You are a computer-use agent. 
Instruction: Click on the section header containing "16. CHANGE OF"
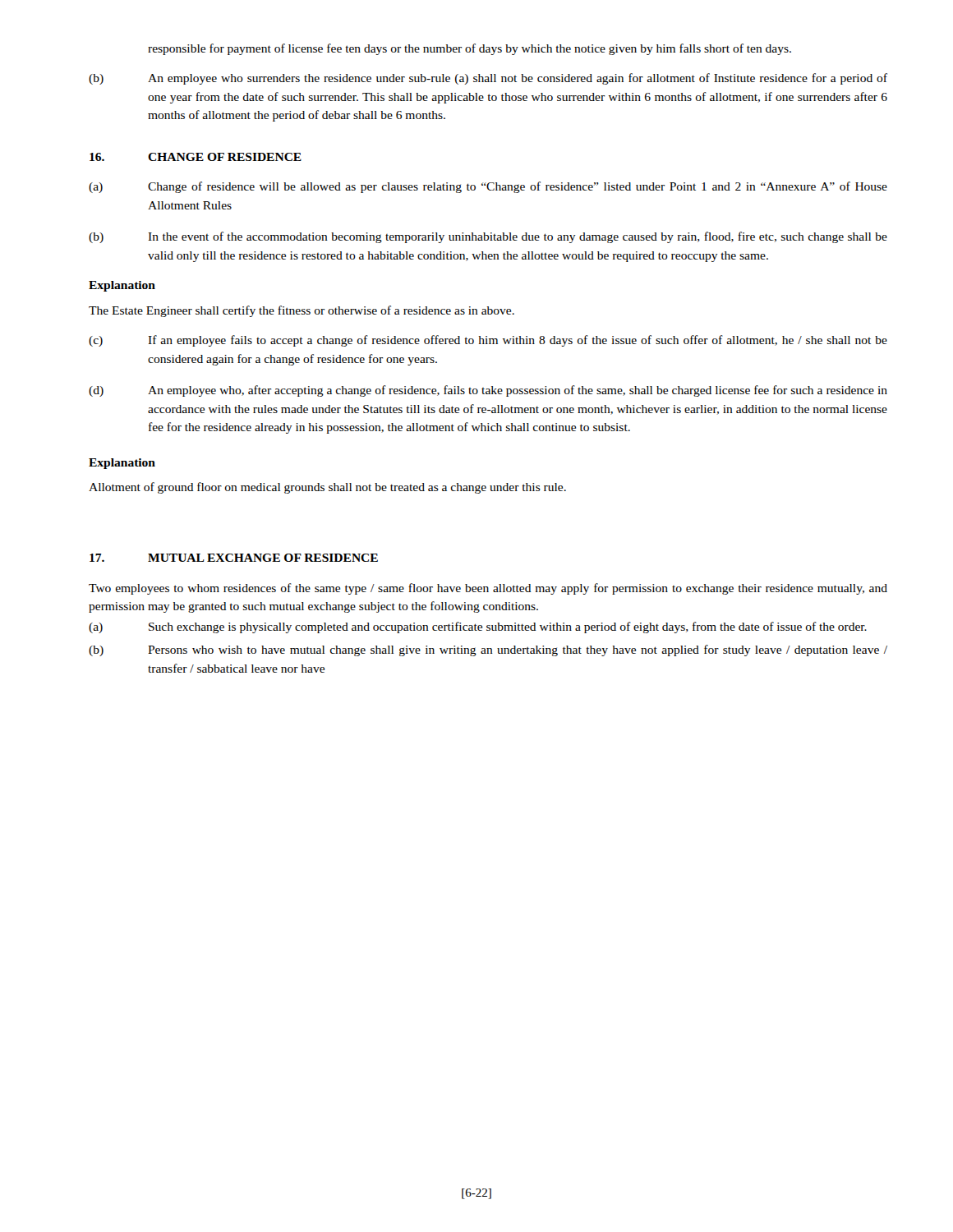(195, 157)
